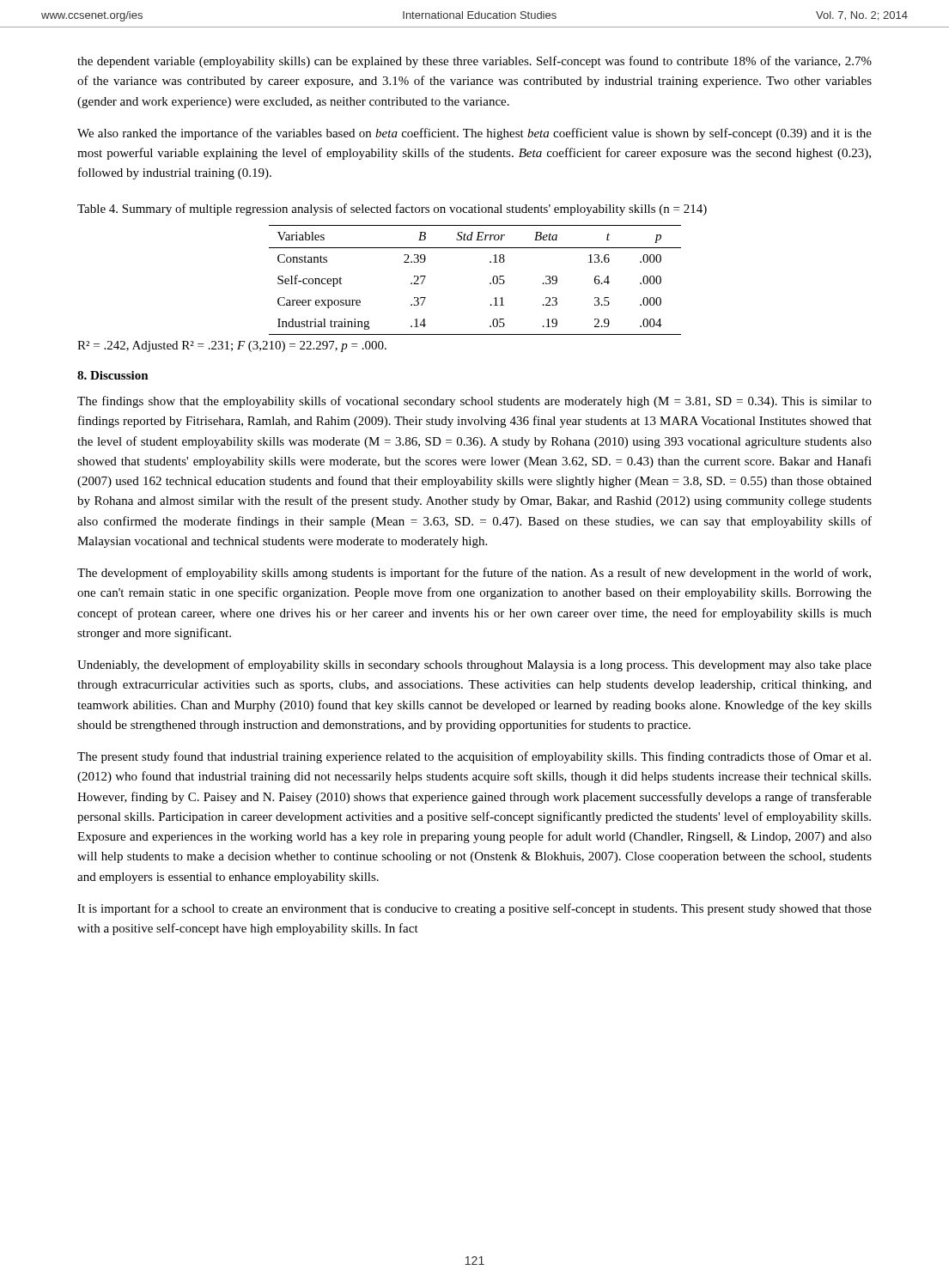Click on the text block that says "The findings show"
The width and height of the screenshot is (949, 1288).
coord(474,471)
